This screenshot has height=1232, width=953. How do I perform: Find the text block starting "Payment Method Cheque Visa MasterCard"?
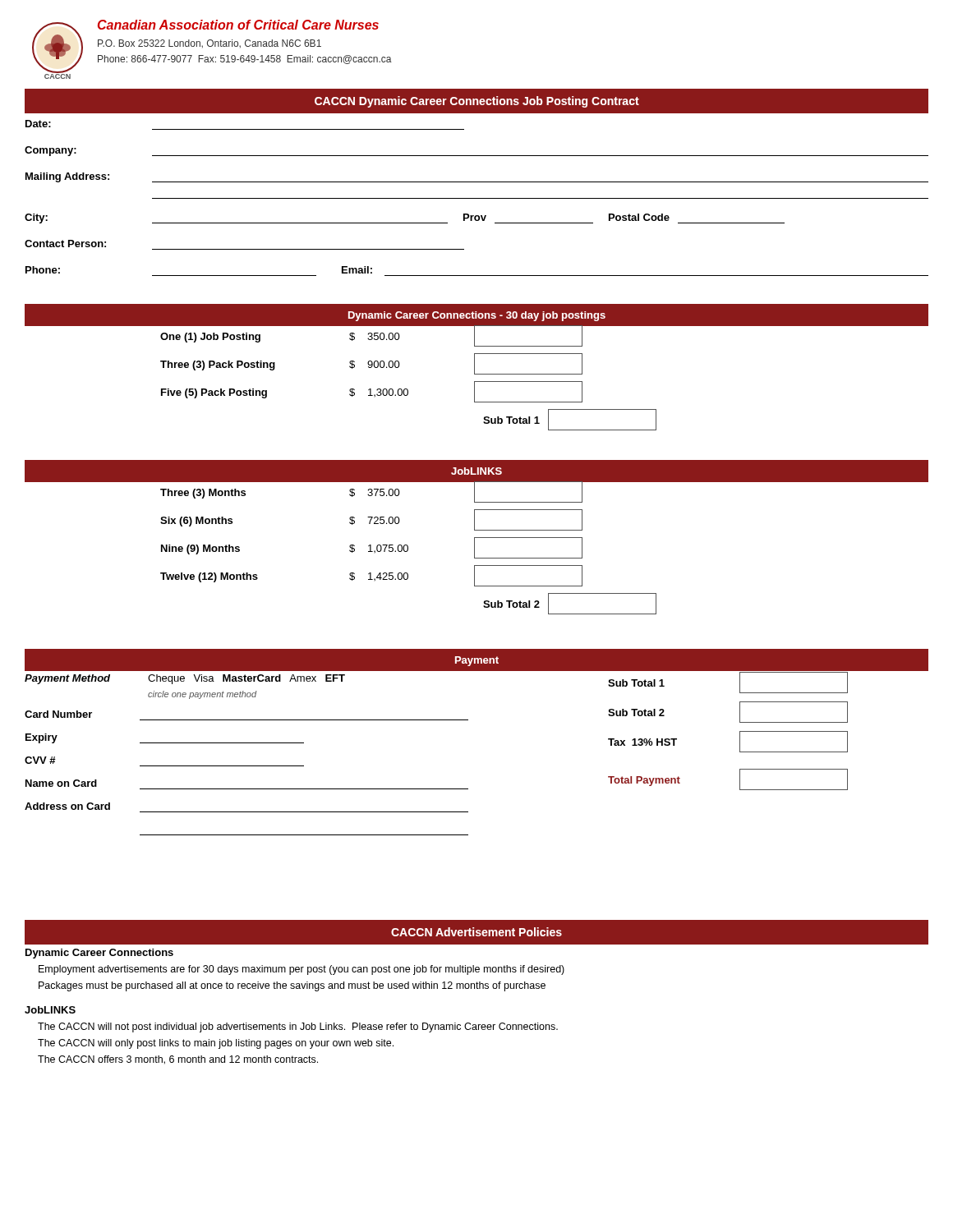coord(185,679)
